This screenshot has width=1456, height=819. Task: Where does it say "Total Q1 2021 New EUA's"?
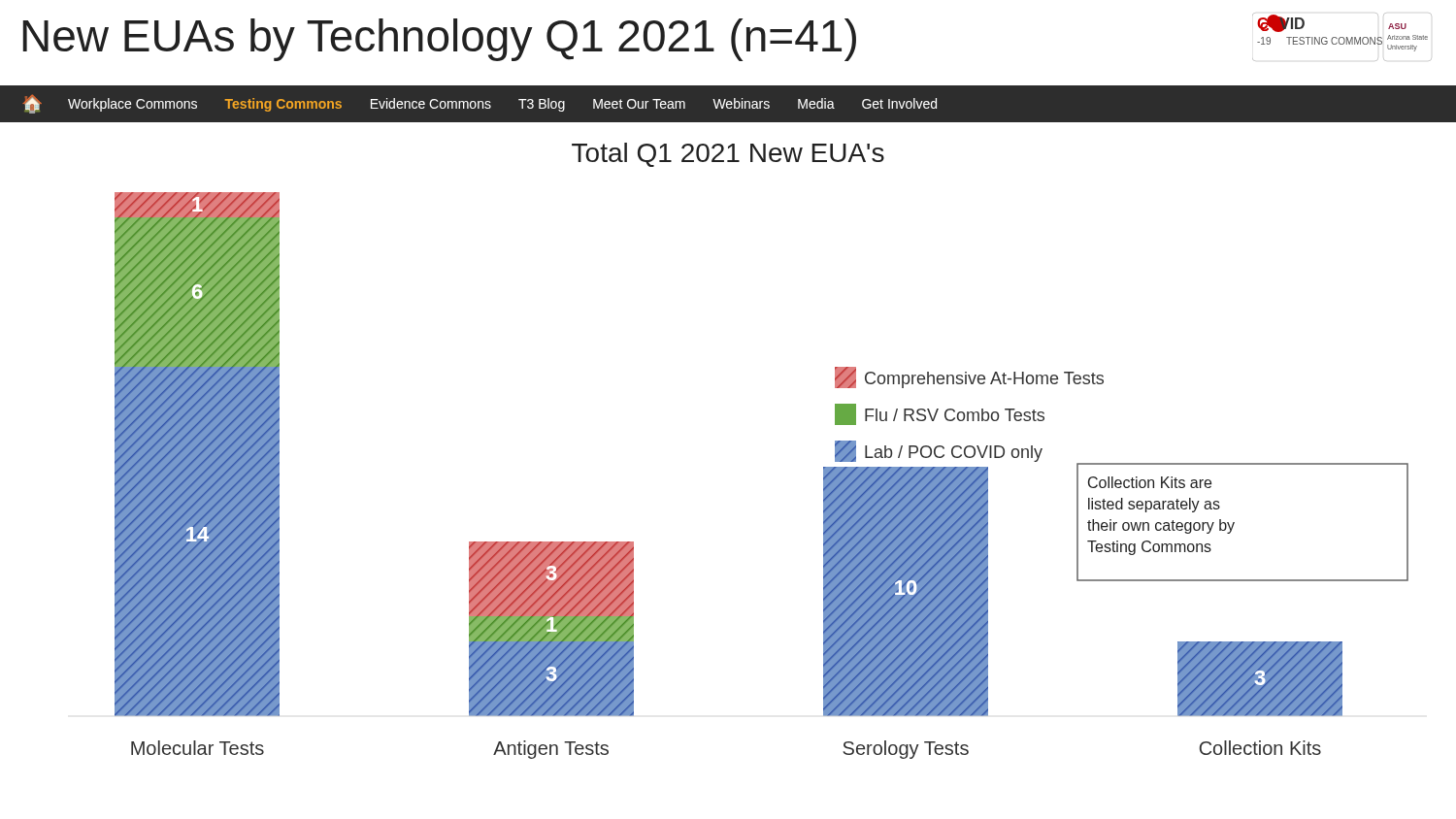728,153
